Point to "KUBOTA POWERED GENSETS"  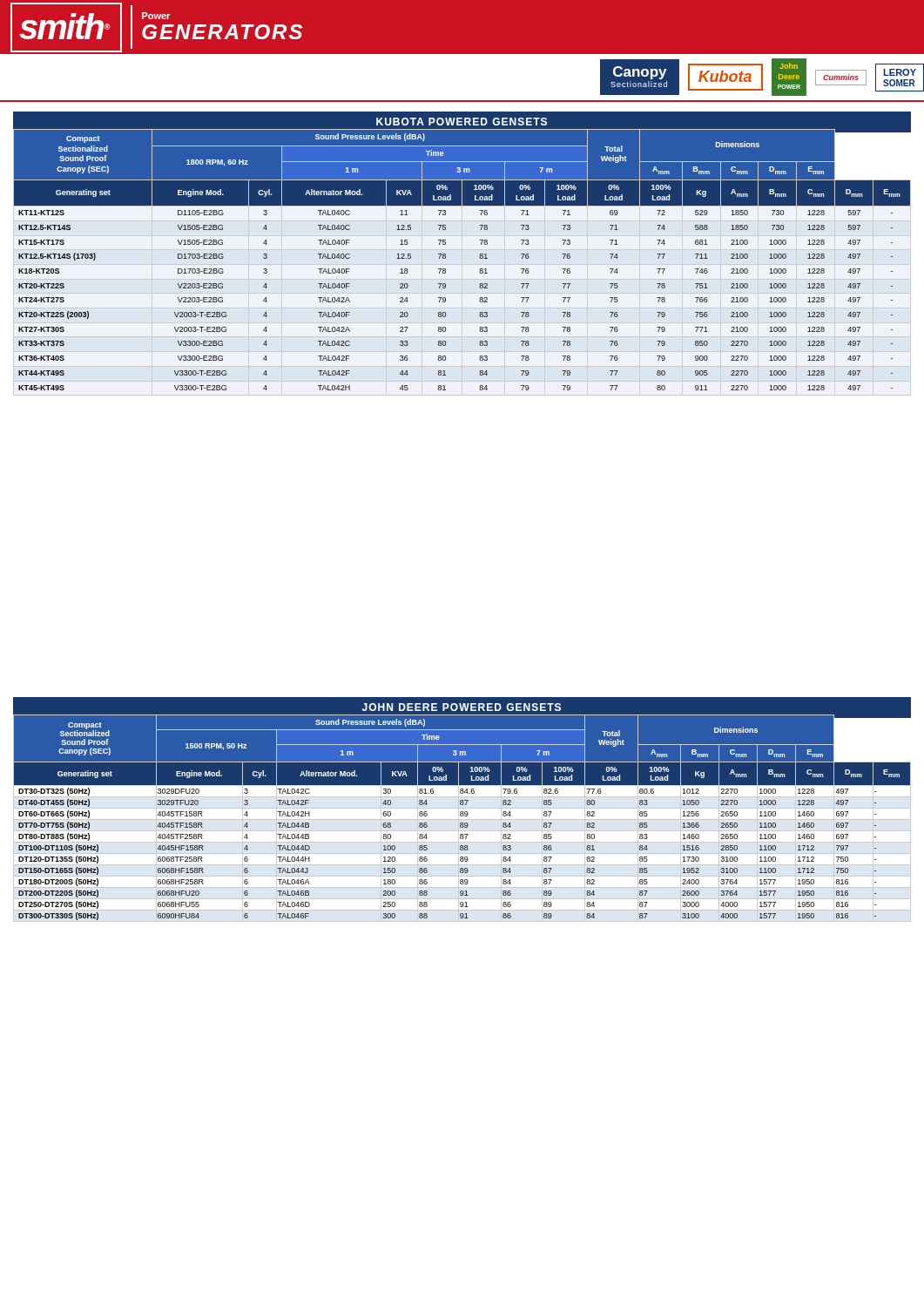(x=462, y=122)
